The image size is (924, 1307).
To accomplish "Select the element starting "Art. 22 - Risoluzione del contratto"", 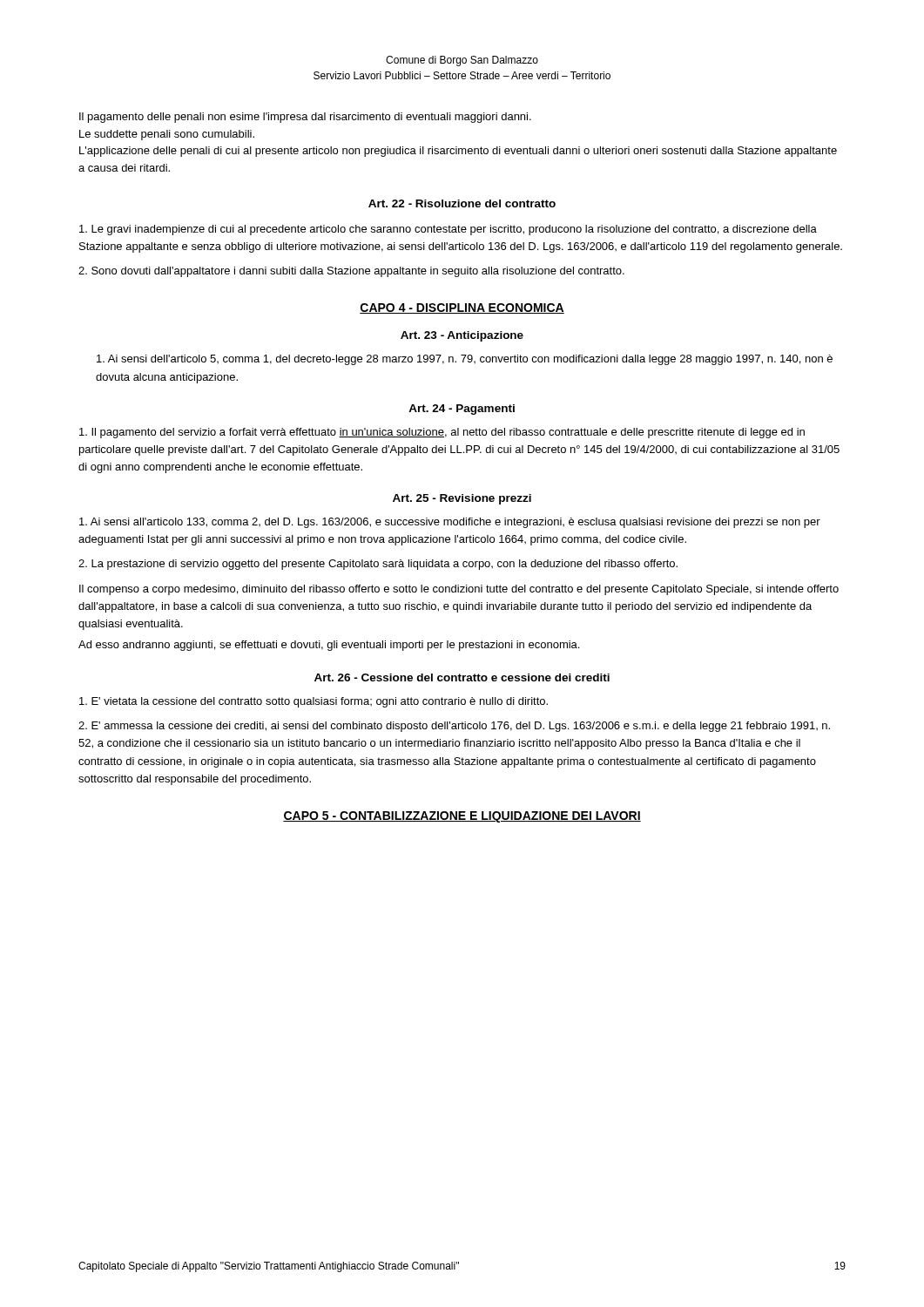I will [x=462, y=203].
